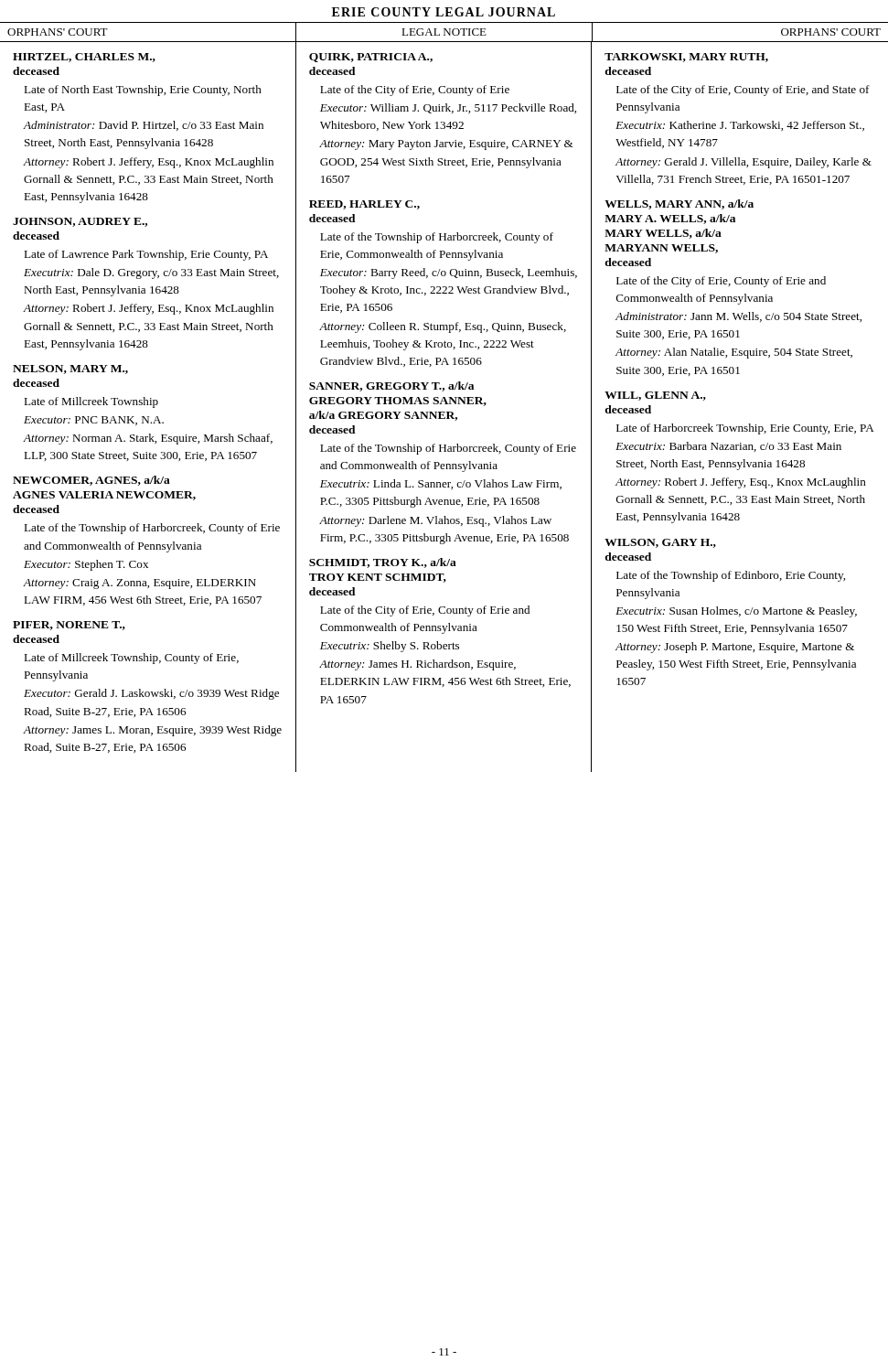Select the region starting "TARKOWSKI, MARY RUTH,deceased"
This screenshot has width=888, height=1372.
(x=686, y=64)
